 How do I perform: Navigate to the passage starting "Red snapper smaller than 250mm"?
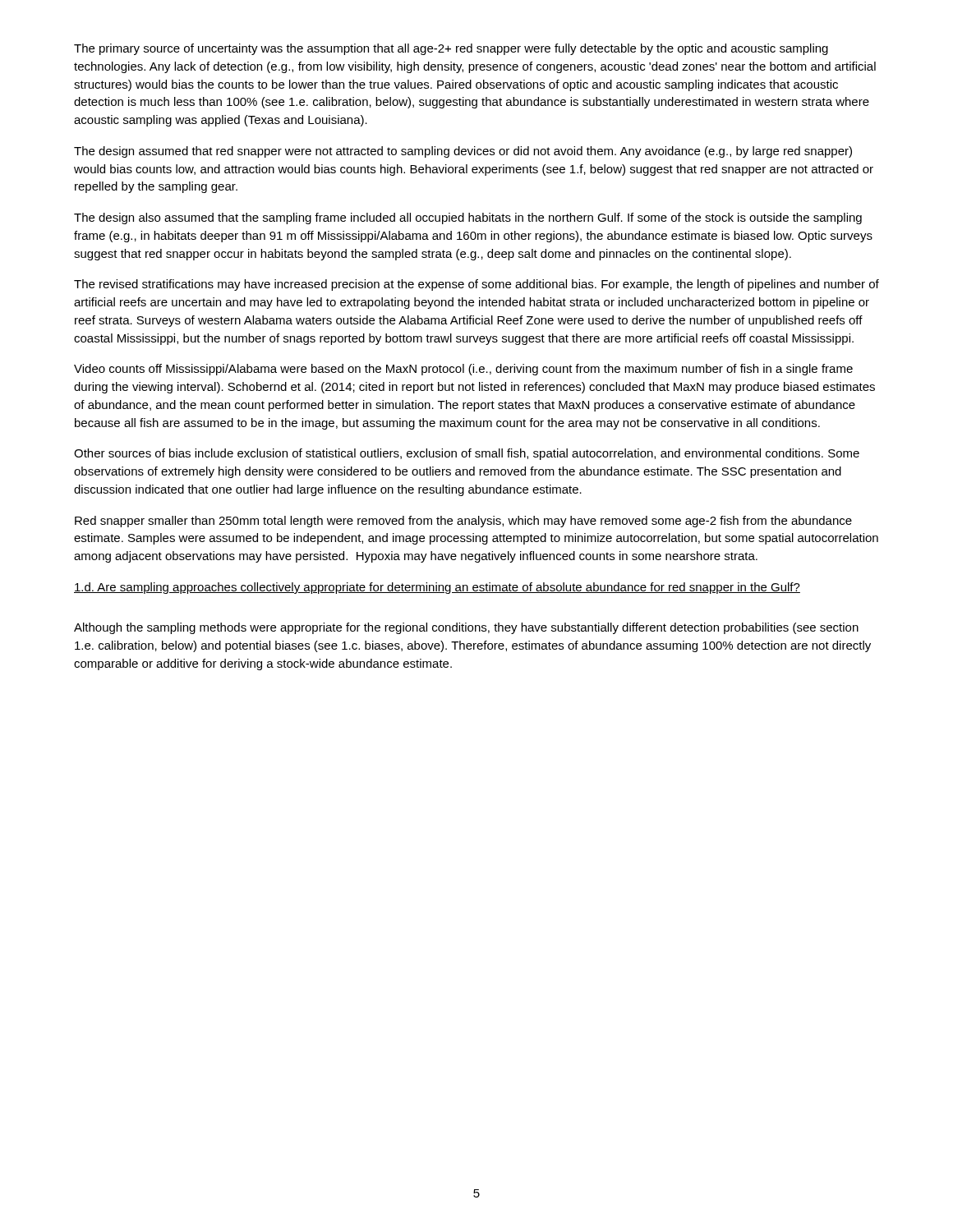click(x=476, y=538)
